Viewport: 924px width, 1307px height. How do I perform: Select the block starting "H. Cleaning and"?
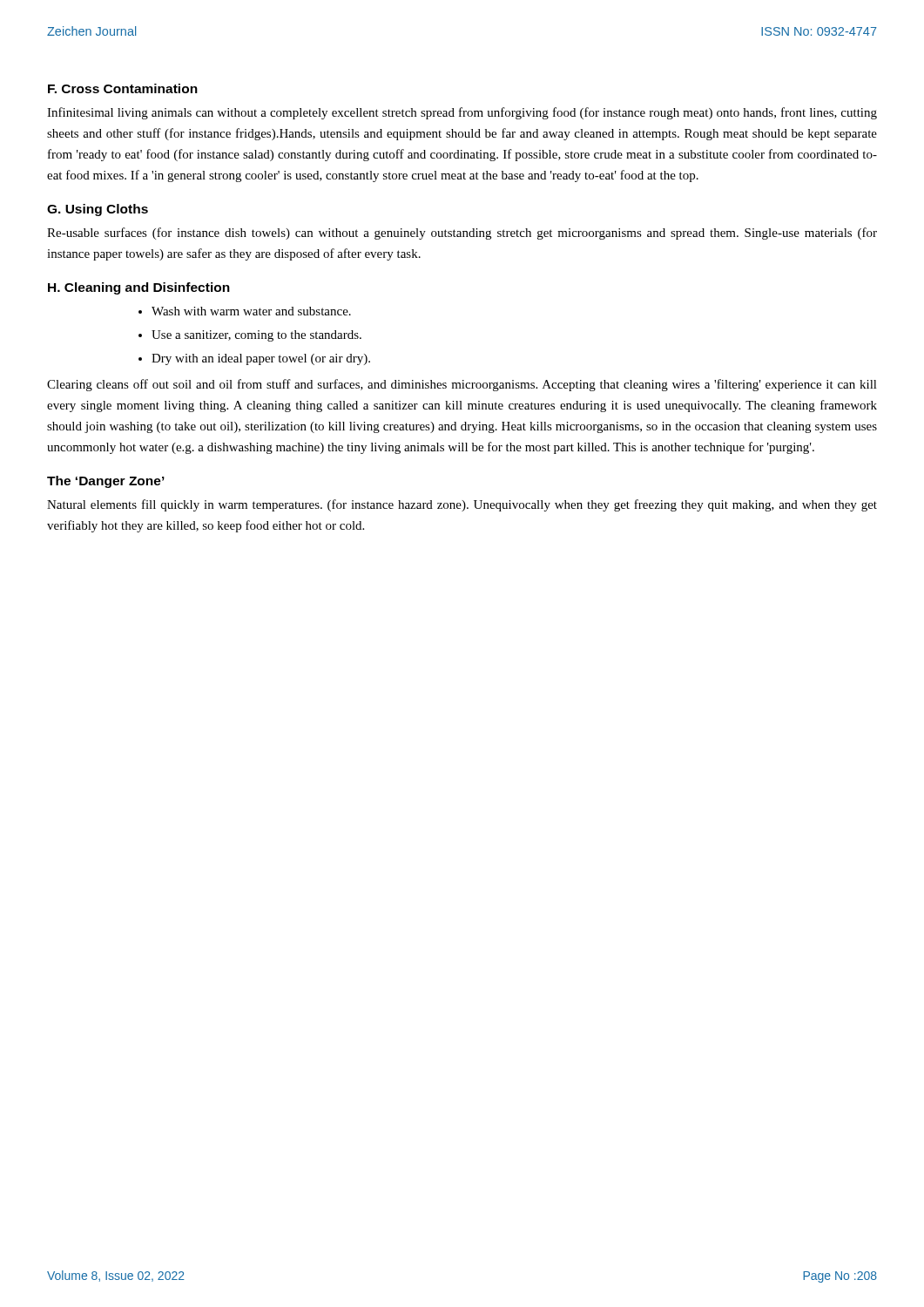[x=139, y=287]
